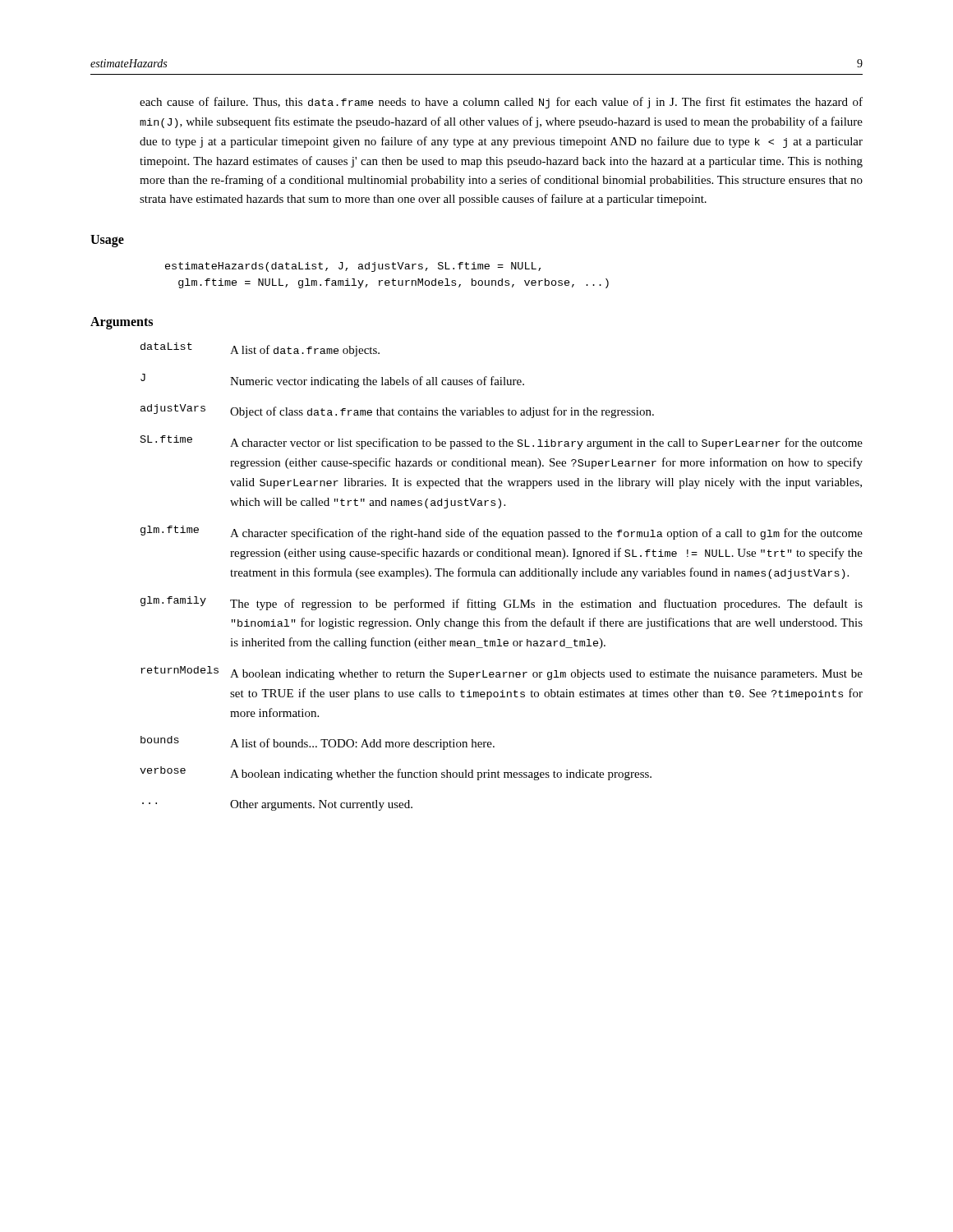Find the list item that reads "returnModels A boolean indicating whether to"
Viewport: 953px width, 1232px height.
click(x=476, y=693)
